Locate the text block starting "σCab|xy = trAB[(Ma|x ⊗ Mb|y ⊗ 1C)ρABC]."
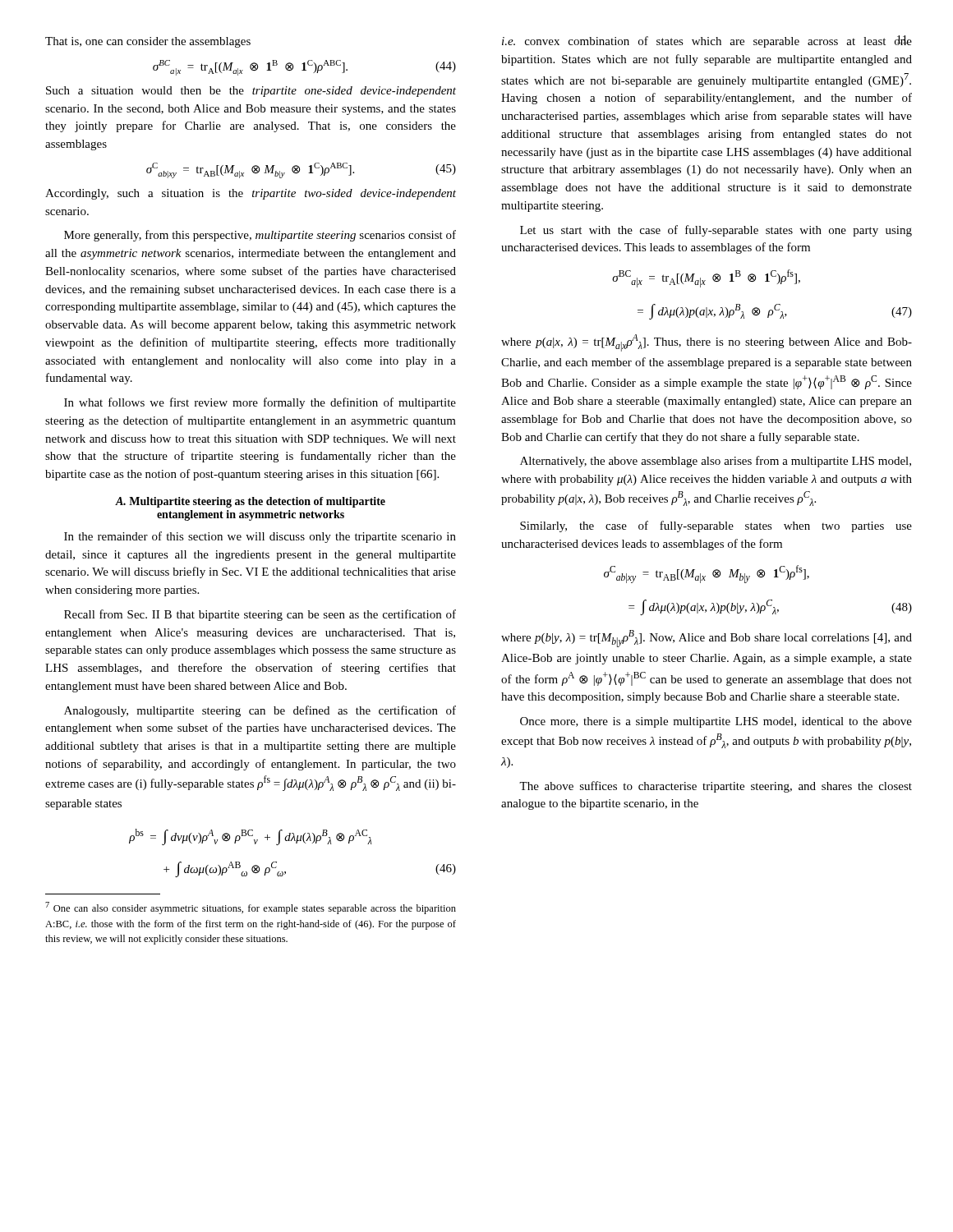 pyautogui.click(x=251, y=169)
